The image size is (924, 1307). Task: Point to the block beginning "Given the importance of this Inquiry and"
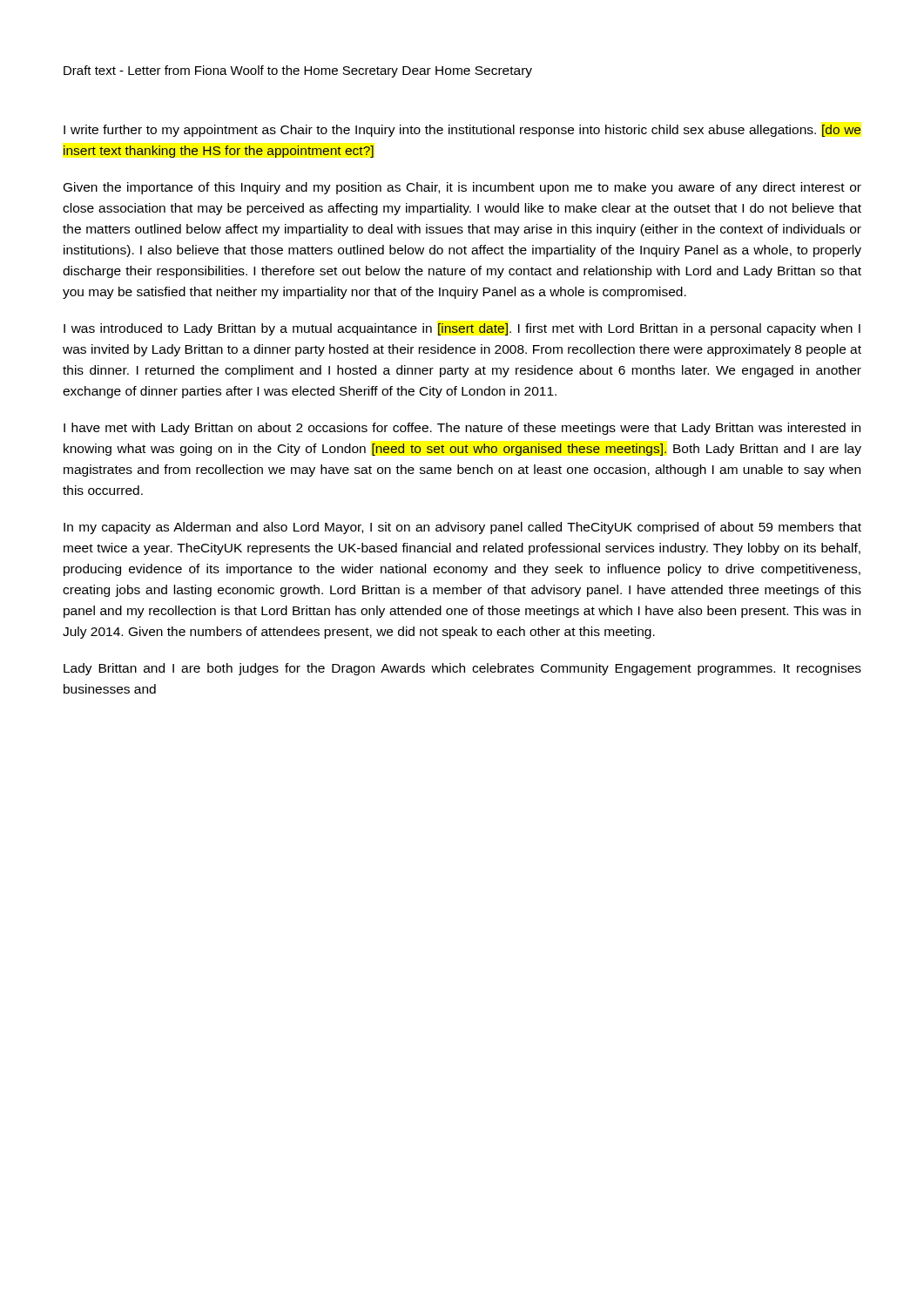click(462, 239)
